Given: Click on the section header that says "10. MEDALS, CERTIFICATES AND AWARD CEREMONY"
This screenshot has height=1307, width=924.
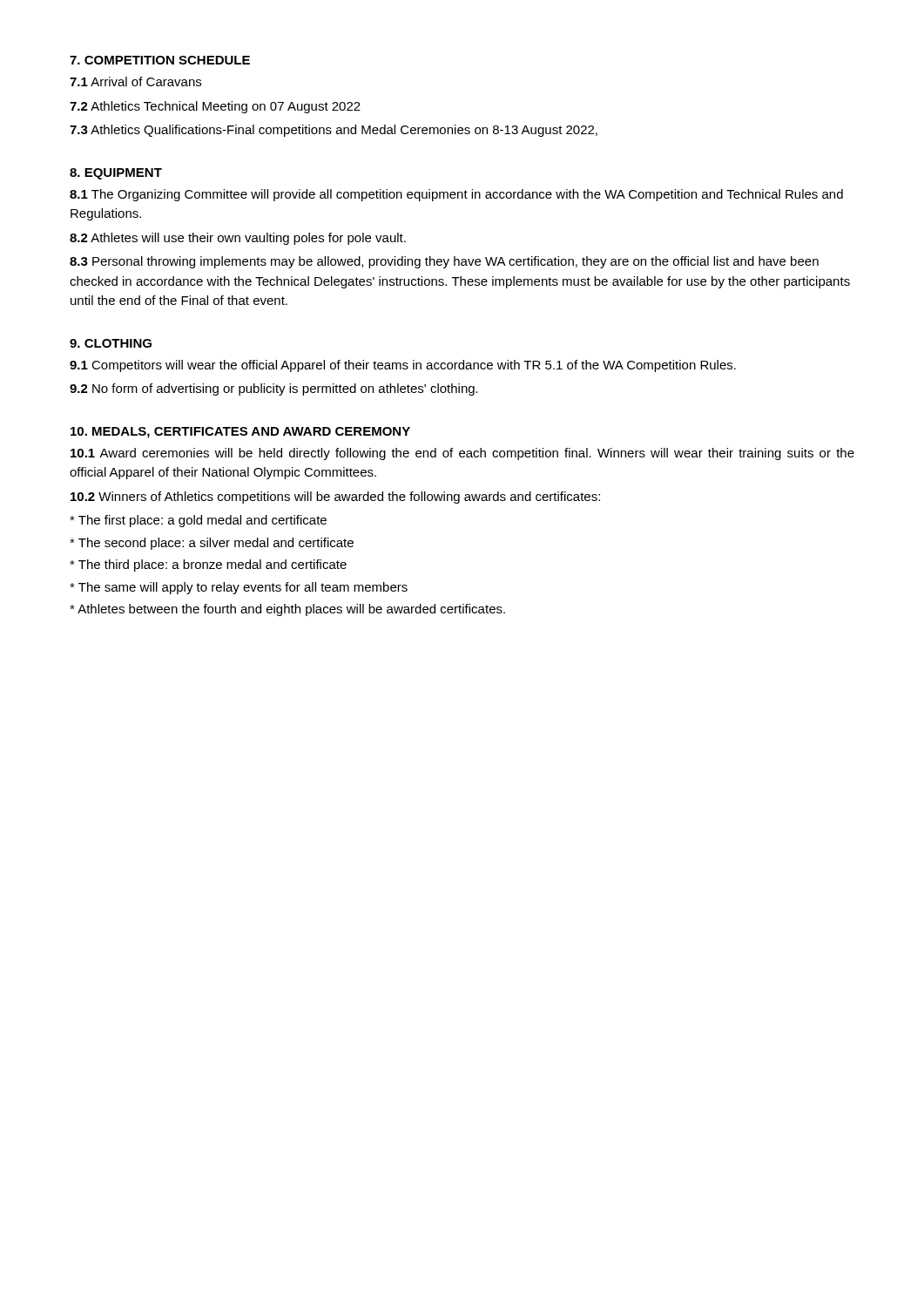Looking at the screenshot, I should (240, 430).
